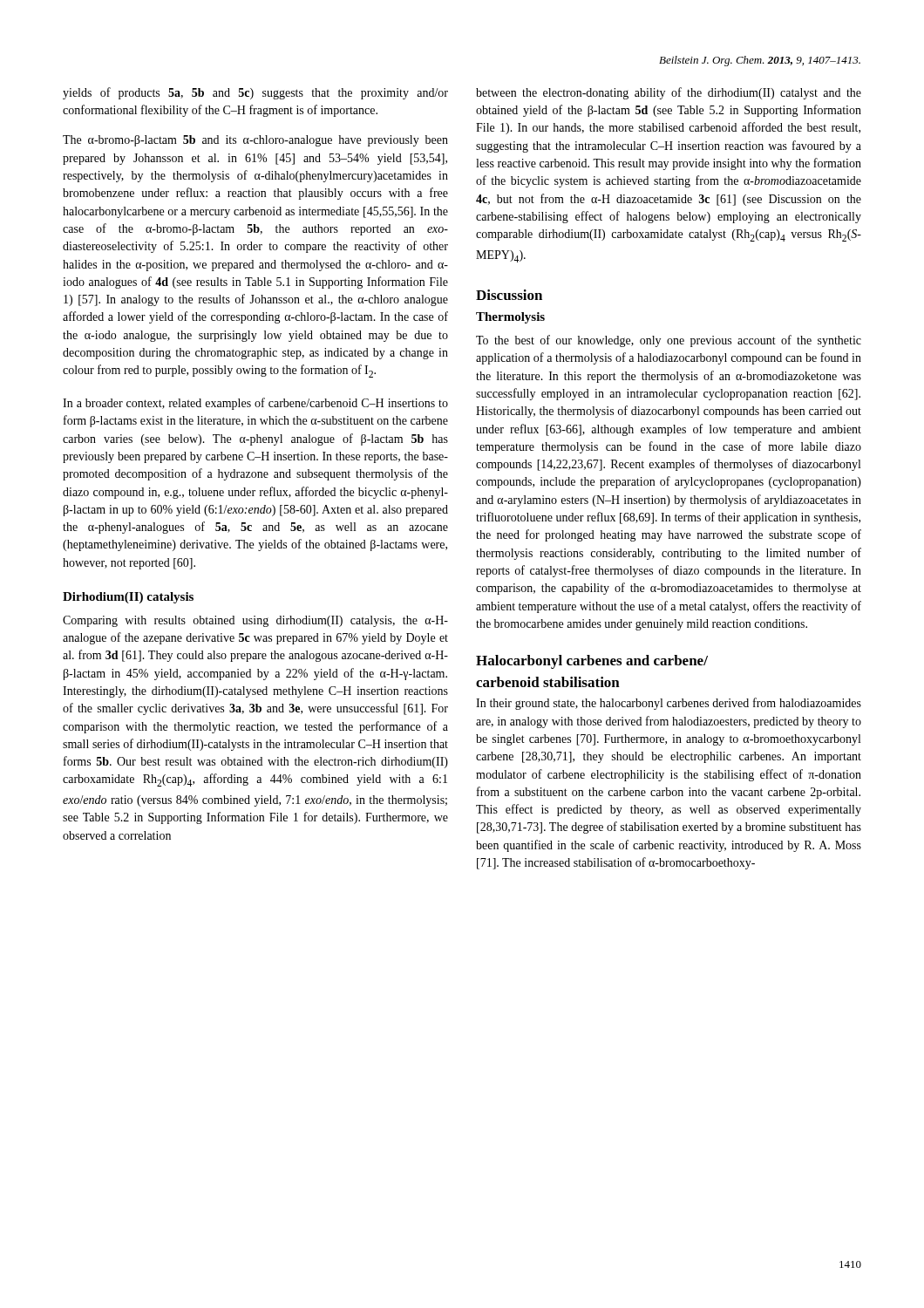
Task: Where is the passage that starts "between the electron-donating"?
Action: click(x=669, y=176)
